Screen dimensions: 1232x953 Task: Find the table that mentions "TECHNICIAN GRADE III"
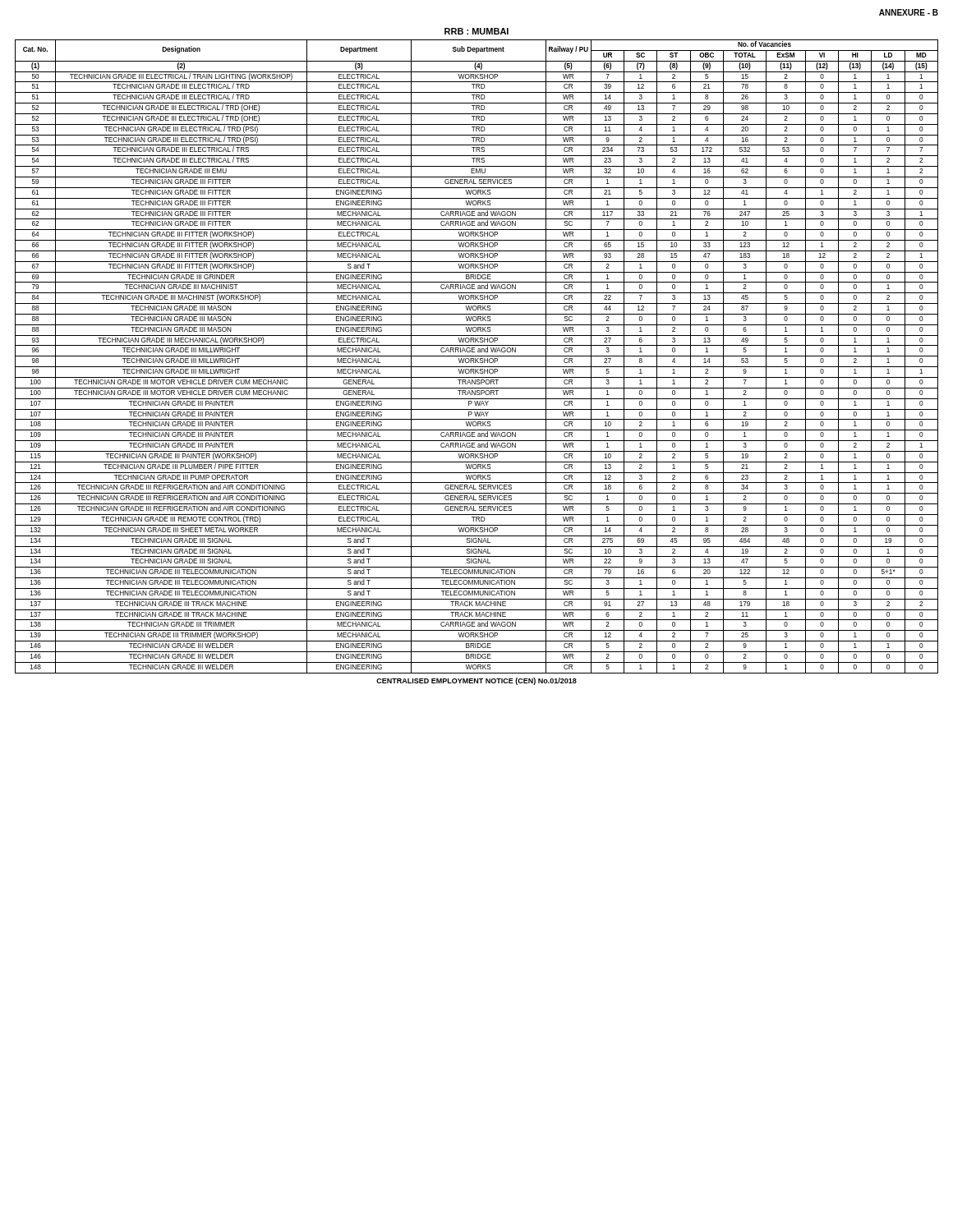tap(476, 356)
